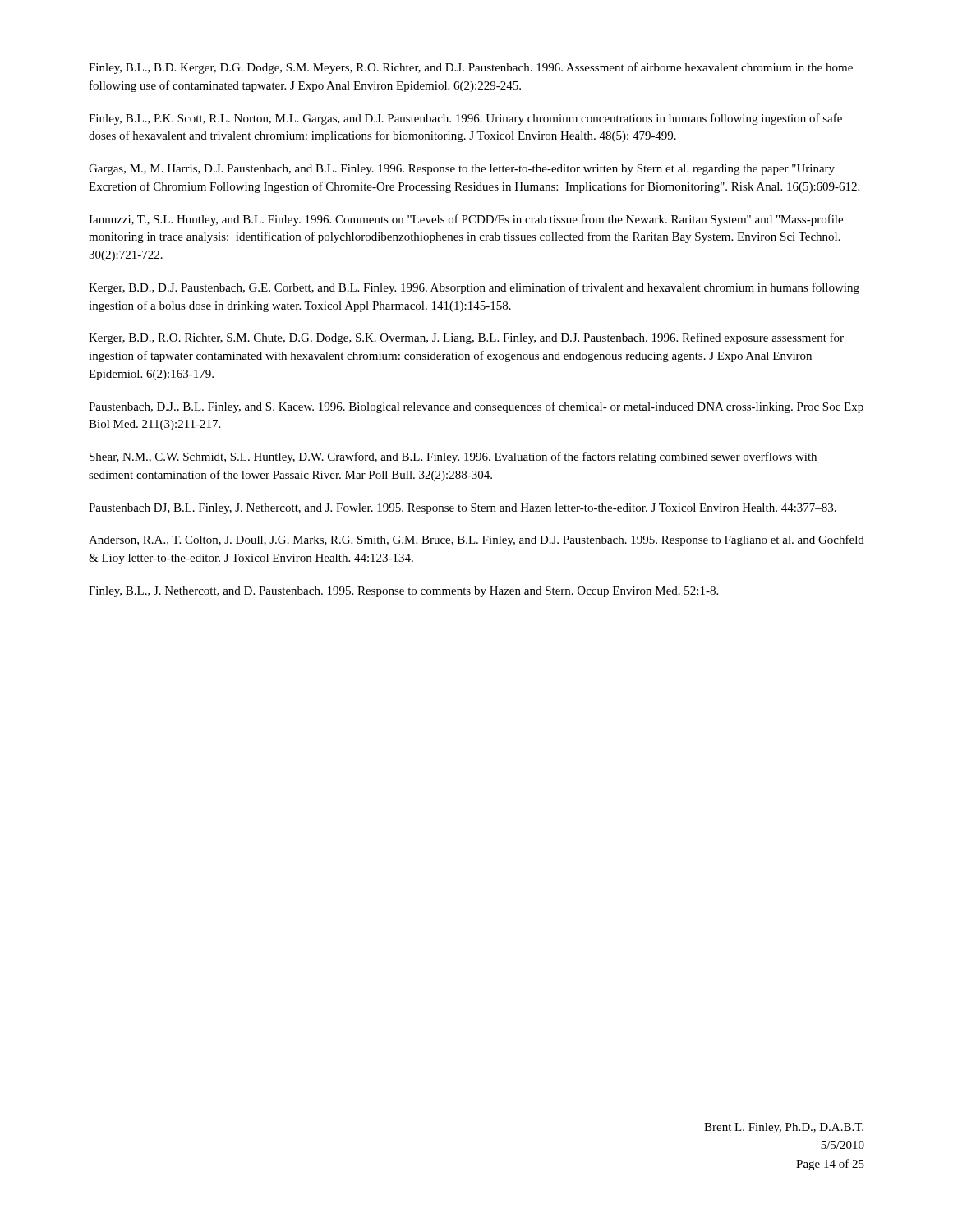Point to the element starting "Paustenbach DJ, B.L. Finley, J. Nethercott,"

click(463, 507)
